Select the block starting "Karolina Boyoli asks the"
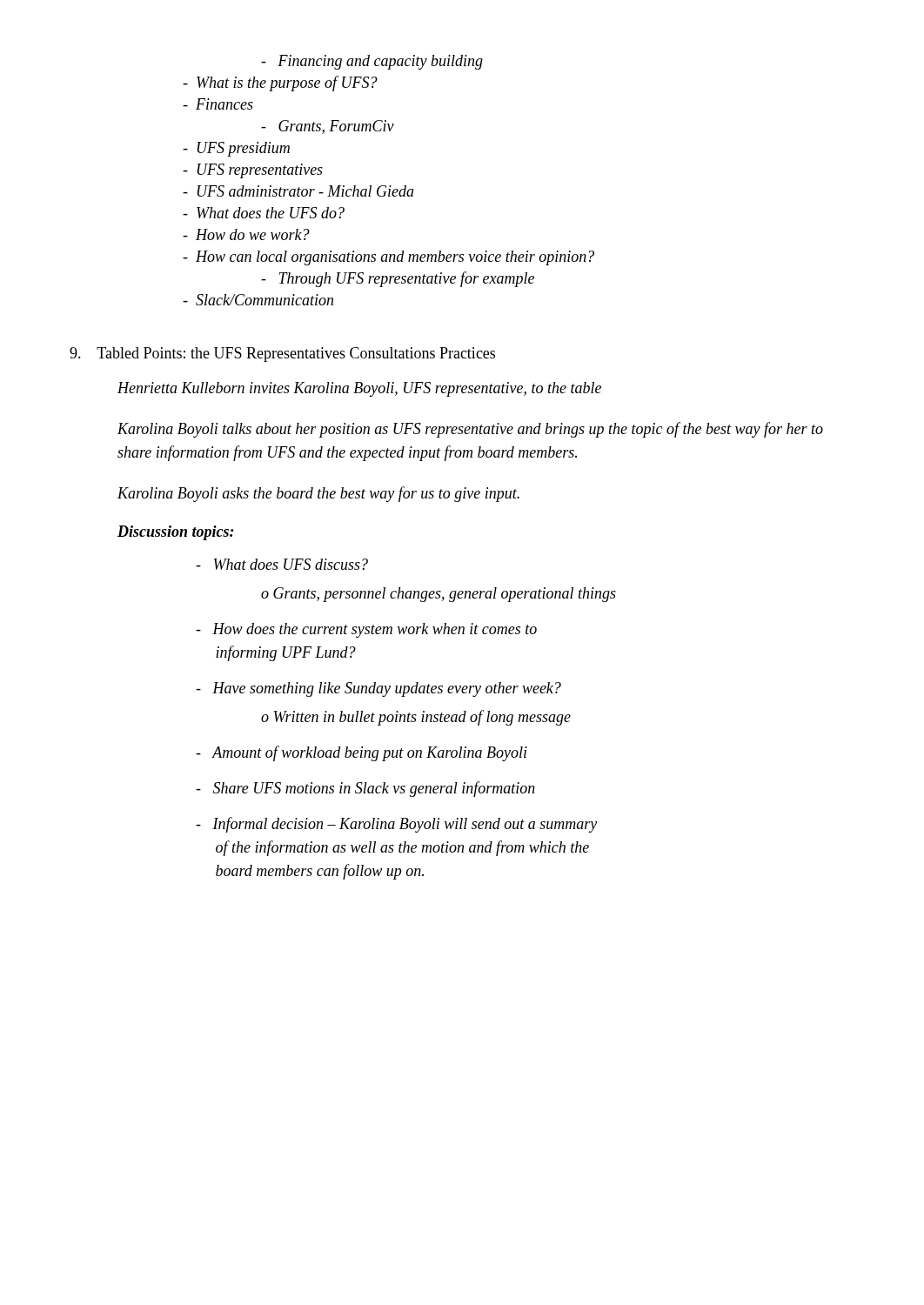This screenshot has width=924, height=1305. (x=319, y=493)
